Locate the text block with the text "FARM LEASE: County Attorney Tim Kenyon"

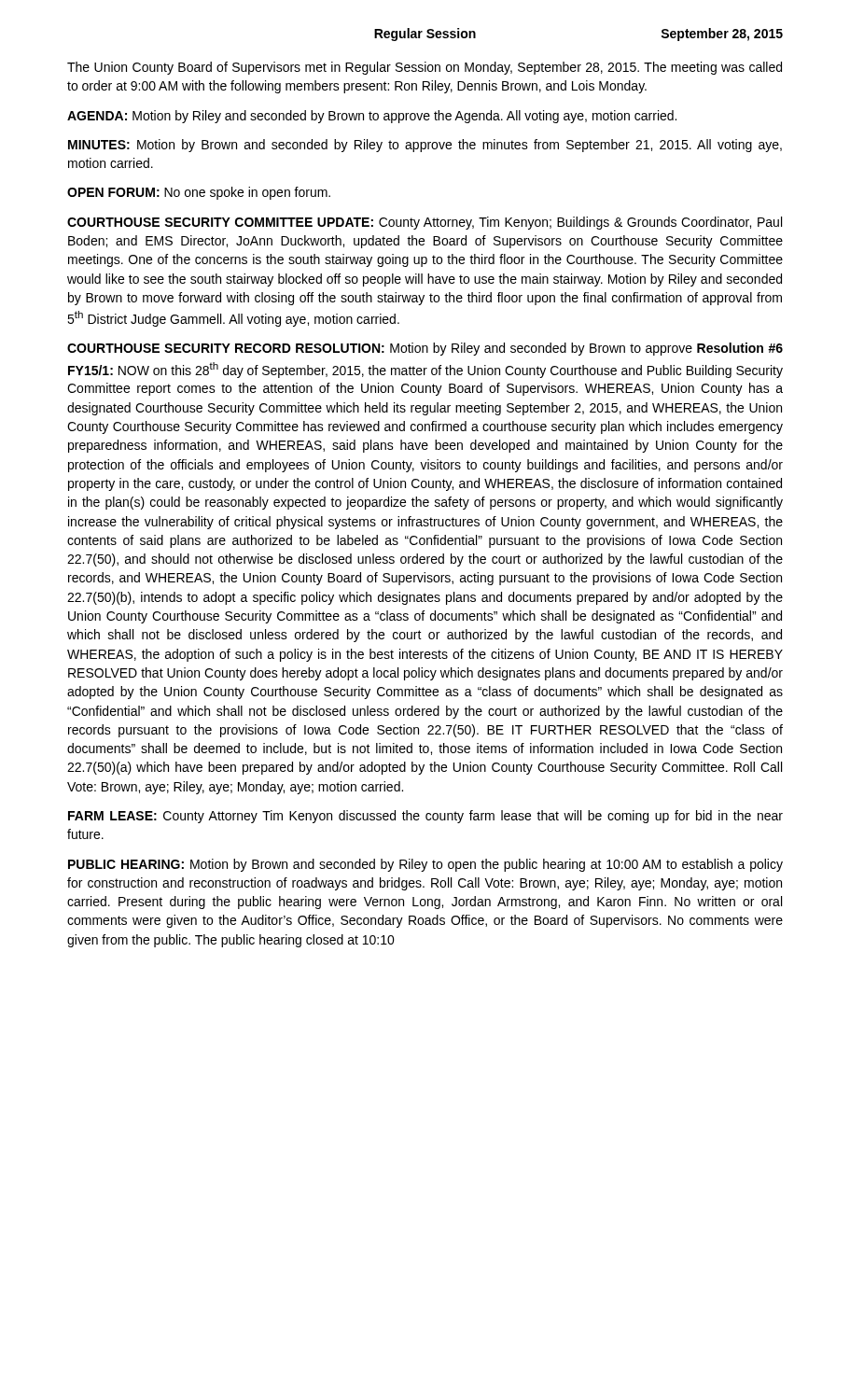pos(425,825)
